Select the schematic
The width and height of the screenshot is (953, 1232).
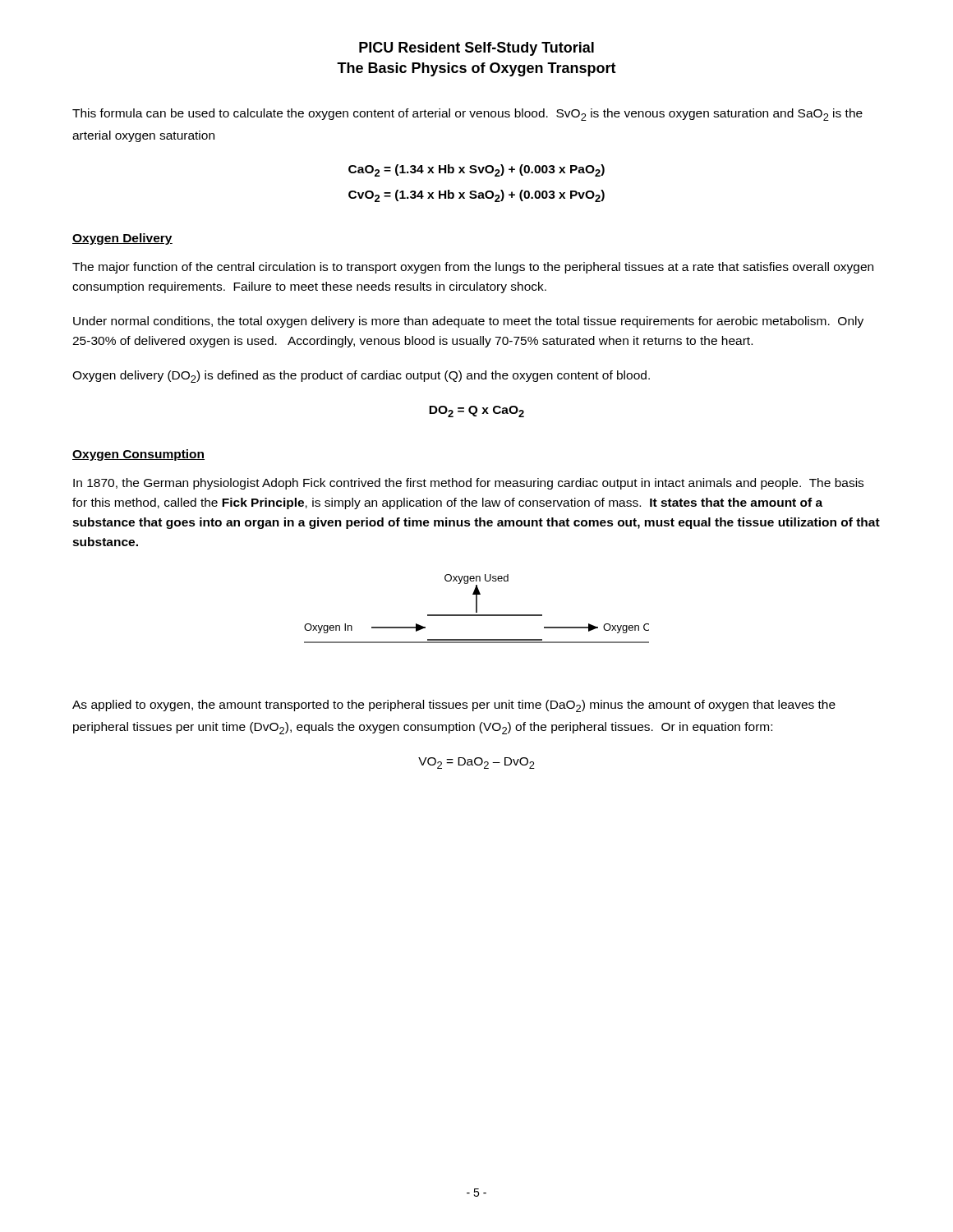coord(476,623)
